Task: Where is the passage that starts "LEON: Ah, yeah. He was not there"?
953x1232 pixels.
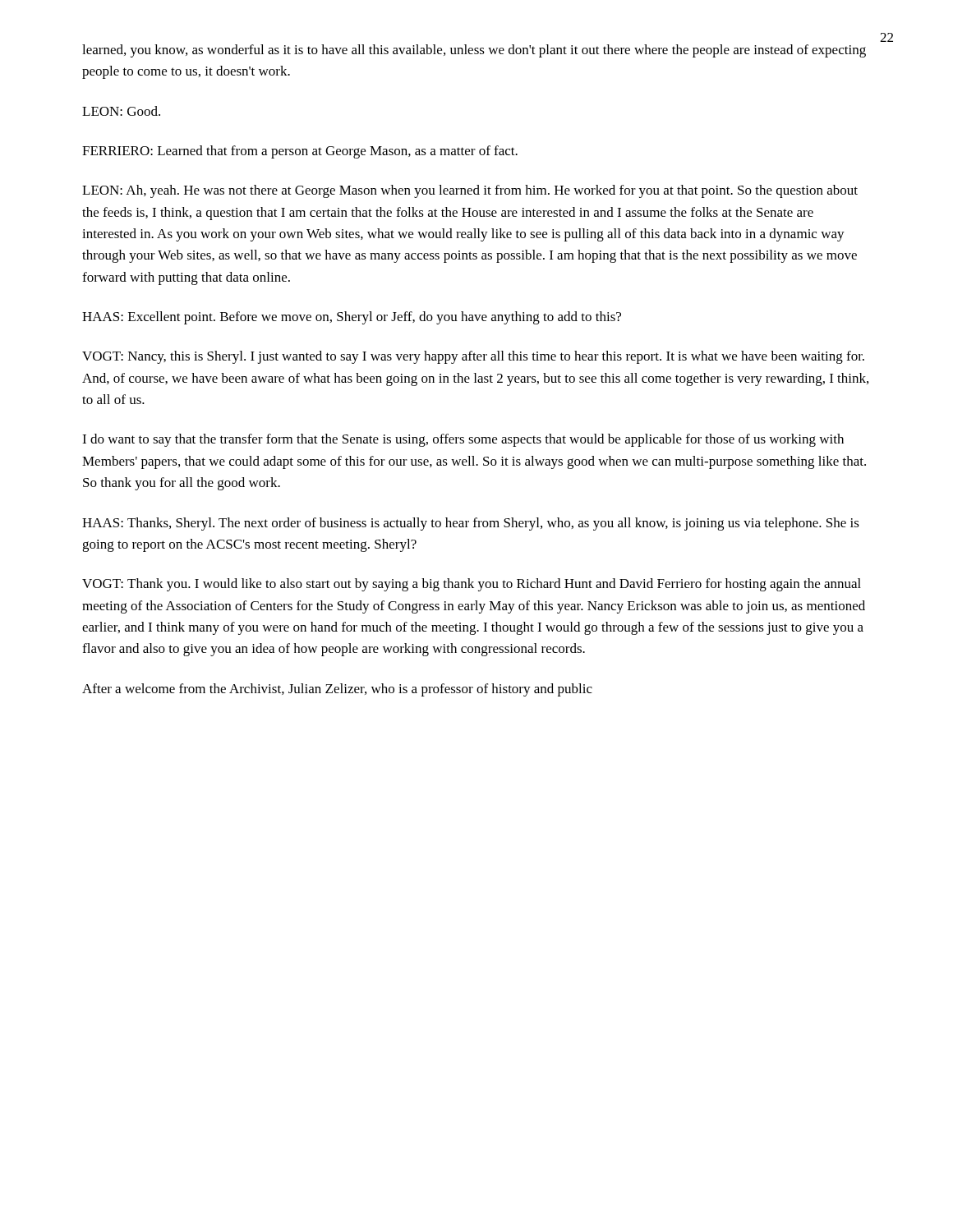Action: (x=470, y=234)
